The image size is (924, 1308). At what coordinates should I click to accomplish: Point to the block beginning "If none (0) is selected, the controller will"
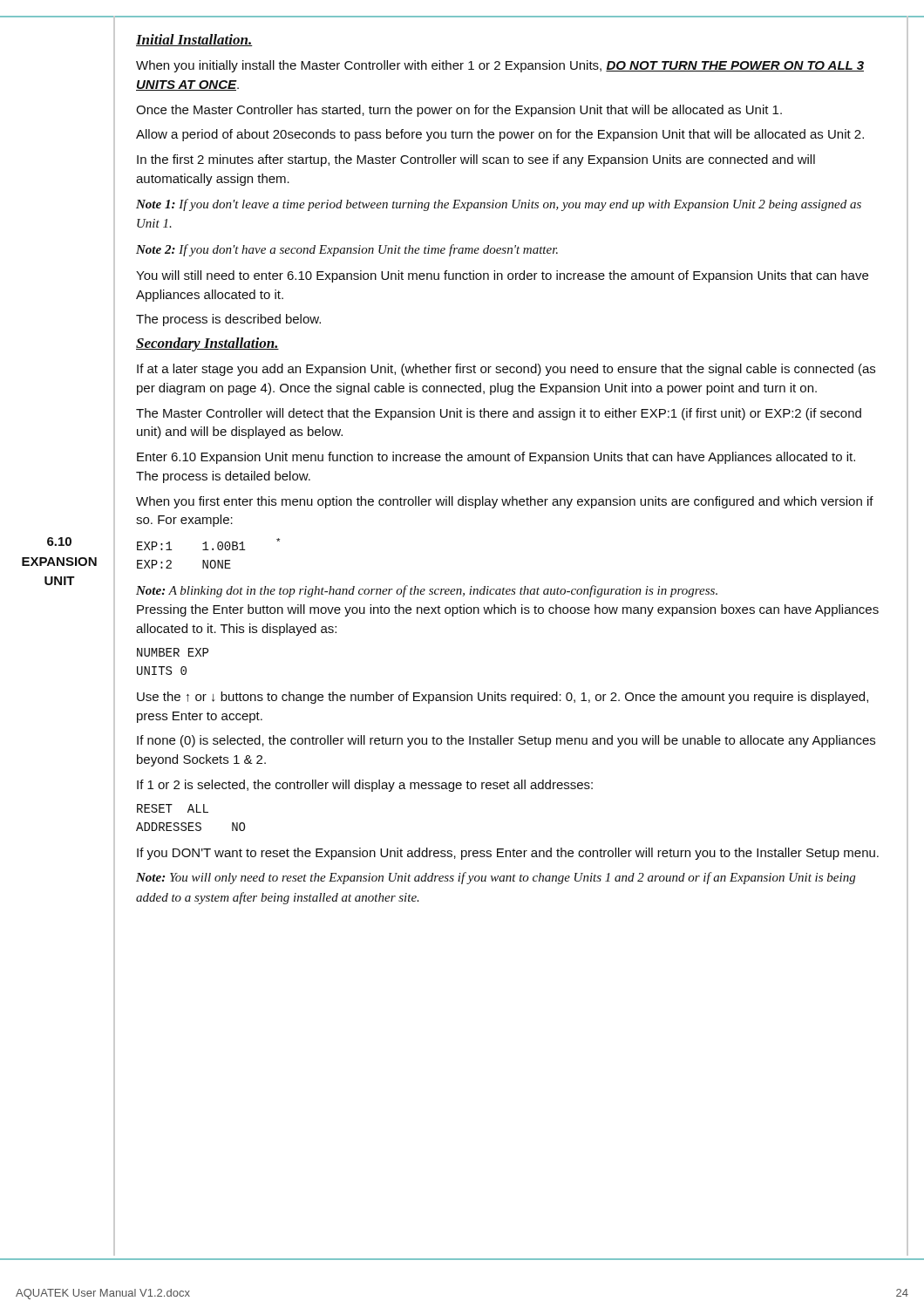pyautogui.click(x=509, y=750)
